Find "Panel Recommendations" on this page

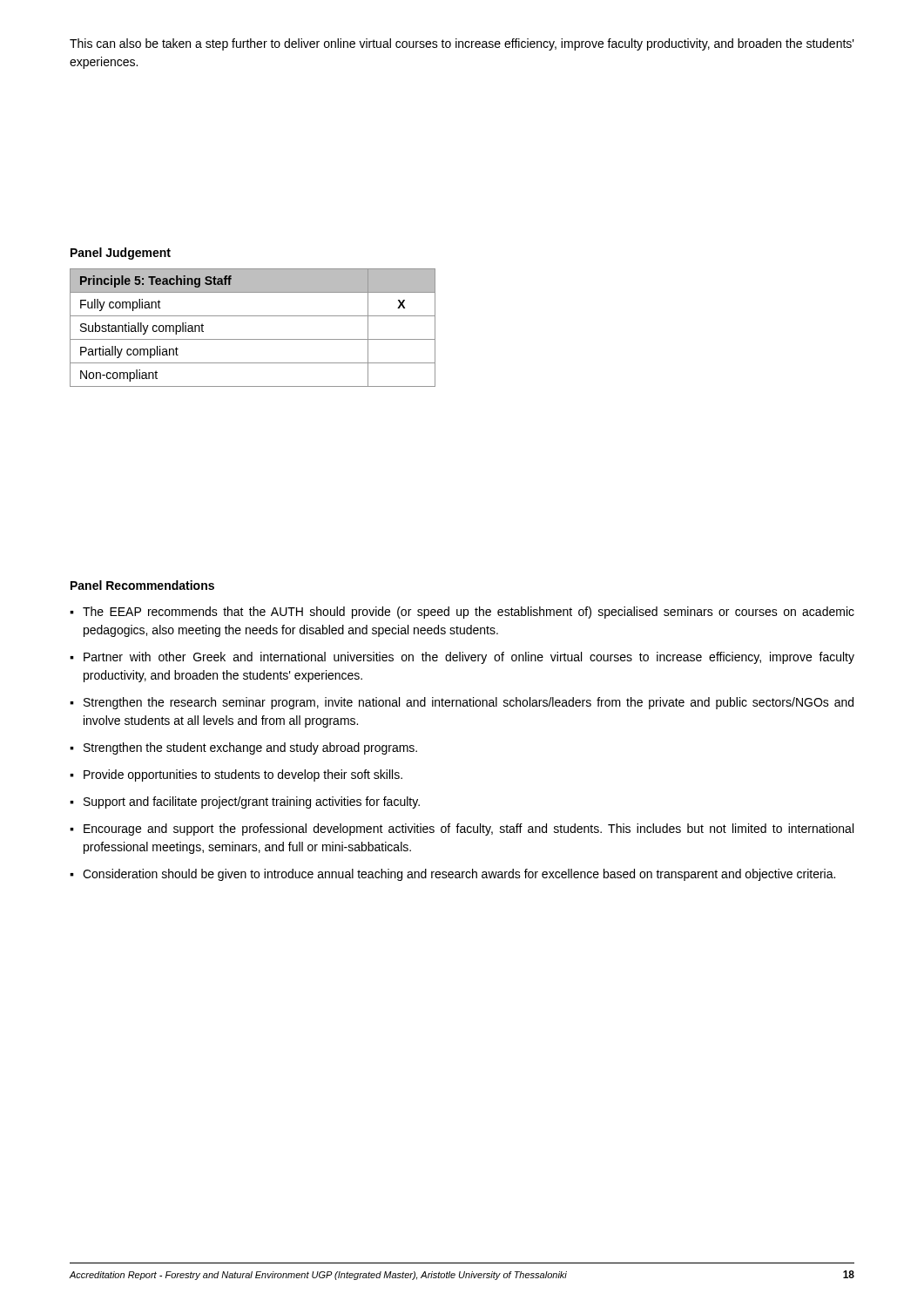[x=142, y=586]
